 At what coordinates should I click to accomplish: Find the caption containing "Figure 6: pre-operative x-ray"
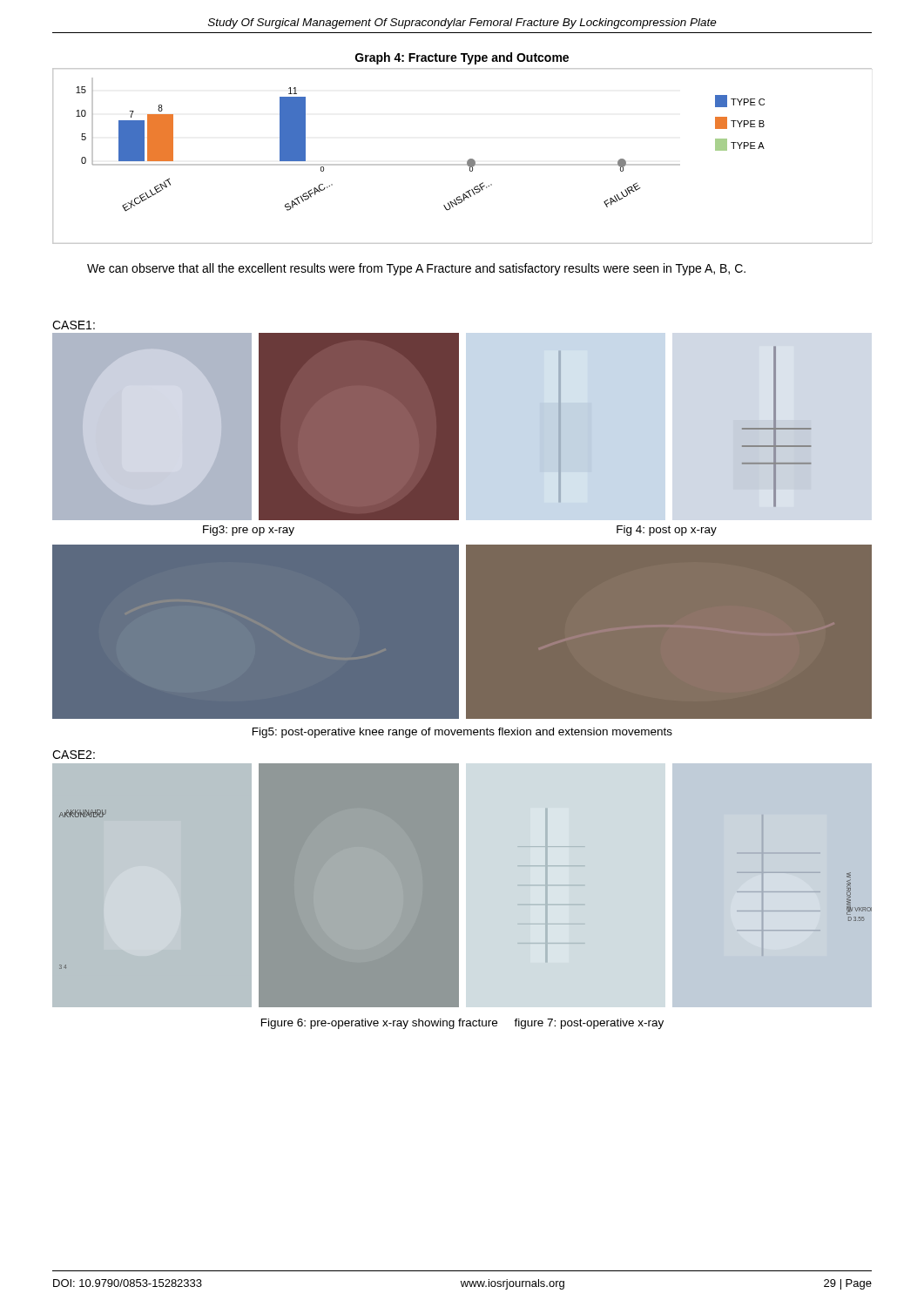pyautogui.click(x=462, y=1022)
